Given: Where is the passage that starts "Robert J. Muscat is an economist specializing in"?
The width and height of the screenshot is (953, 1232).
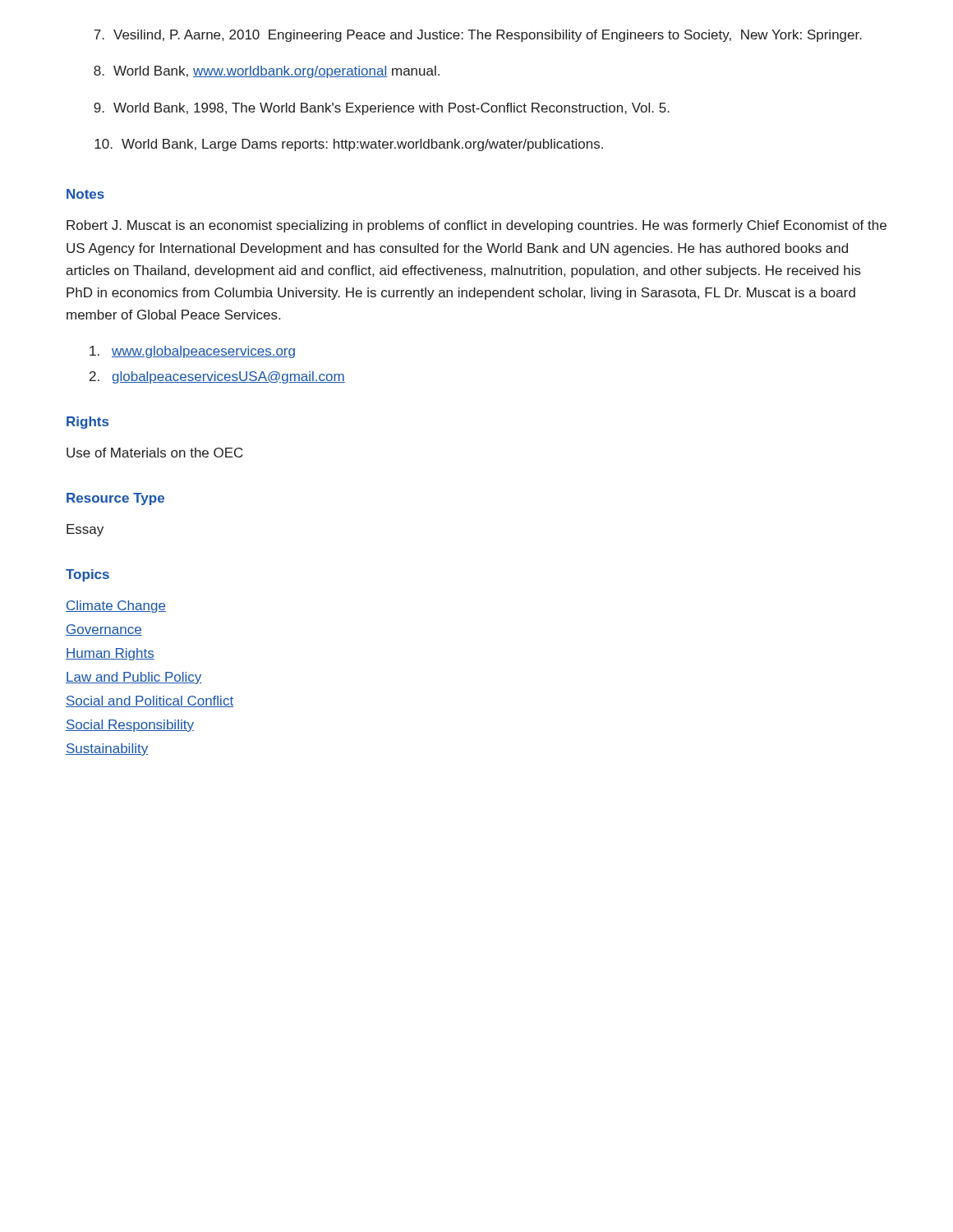Looking at the screenshot, I should [x=476, y=270].
